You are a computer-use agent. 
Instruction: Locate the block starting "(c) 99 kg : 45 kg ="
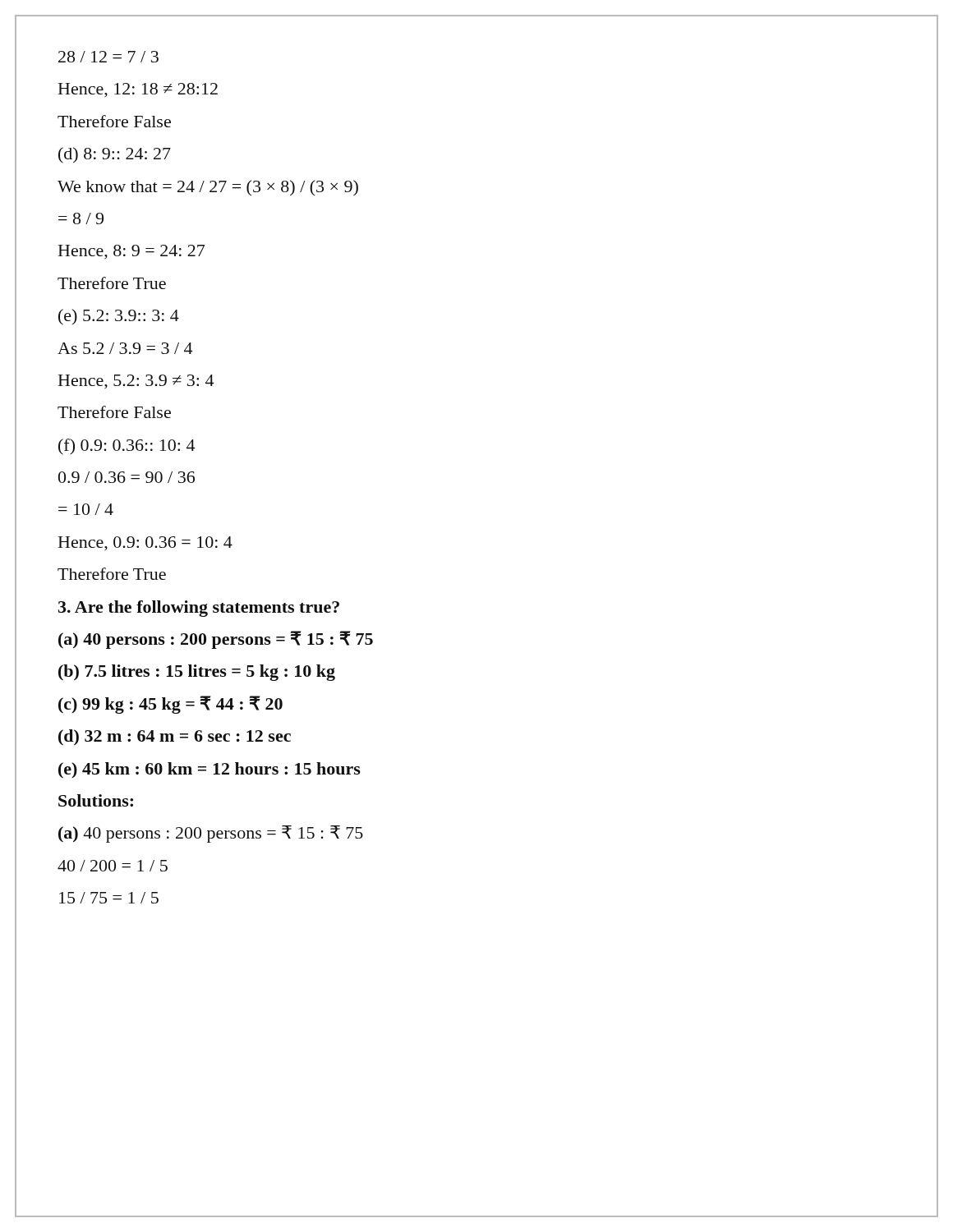point(170,703)
